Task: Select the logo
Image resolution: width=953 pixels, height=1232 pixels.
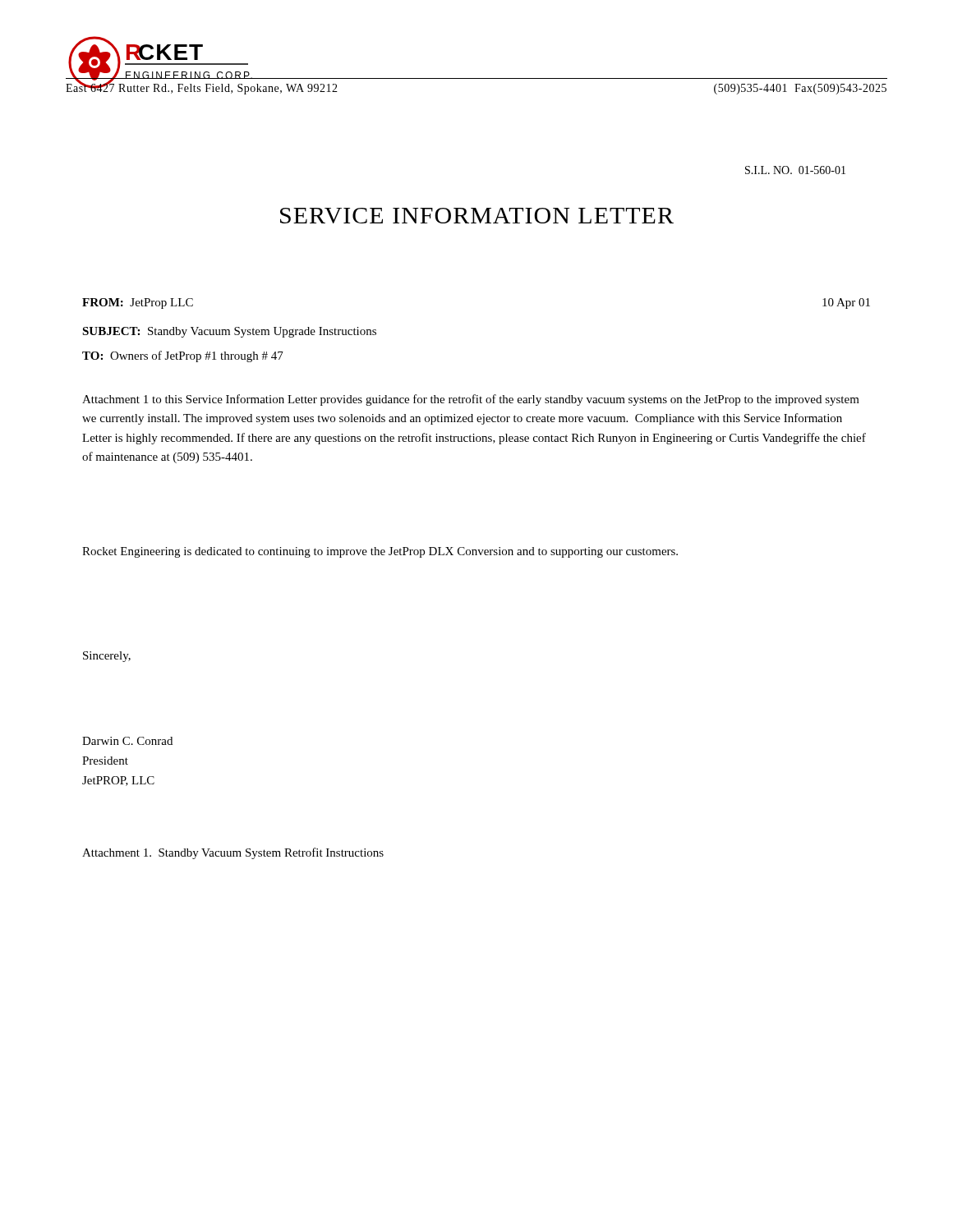Action: click(160, 66)
